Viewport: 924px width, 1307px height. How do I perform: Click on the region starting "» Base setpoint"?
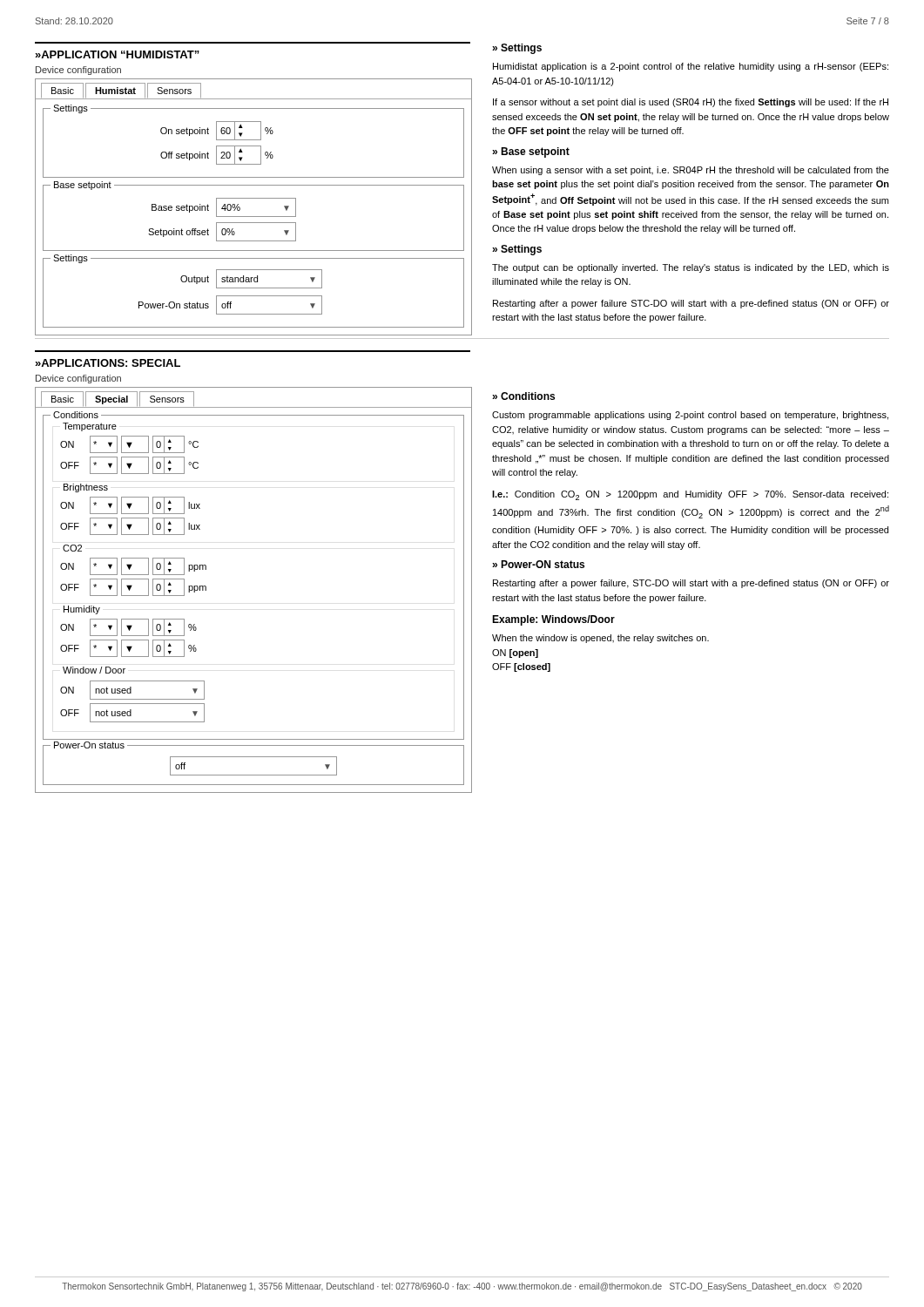[x=531, y=151]
